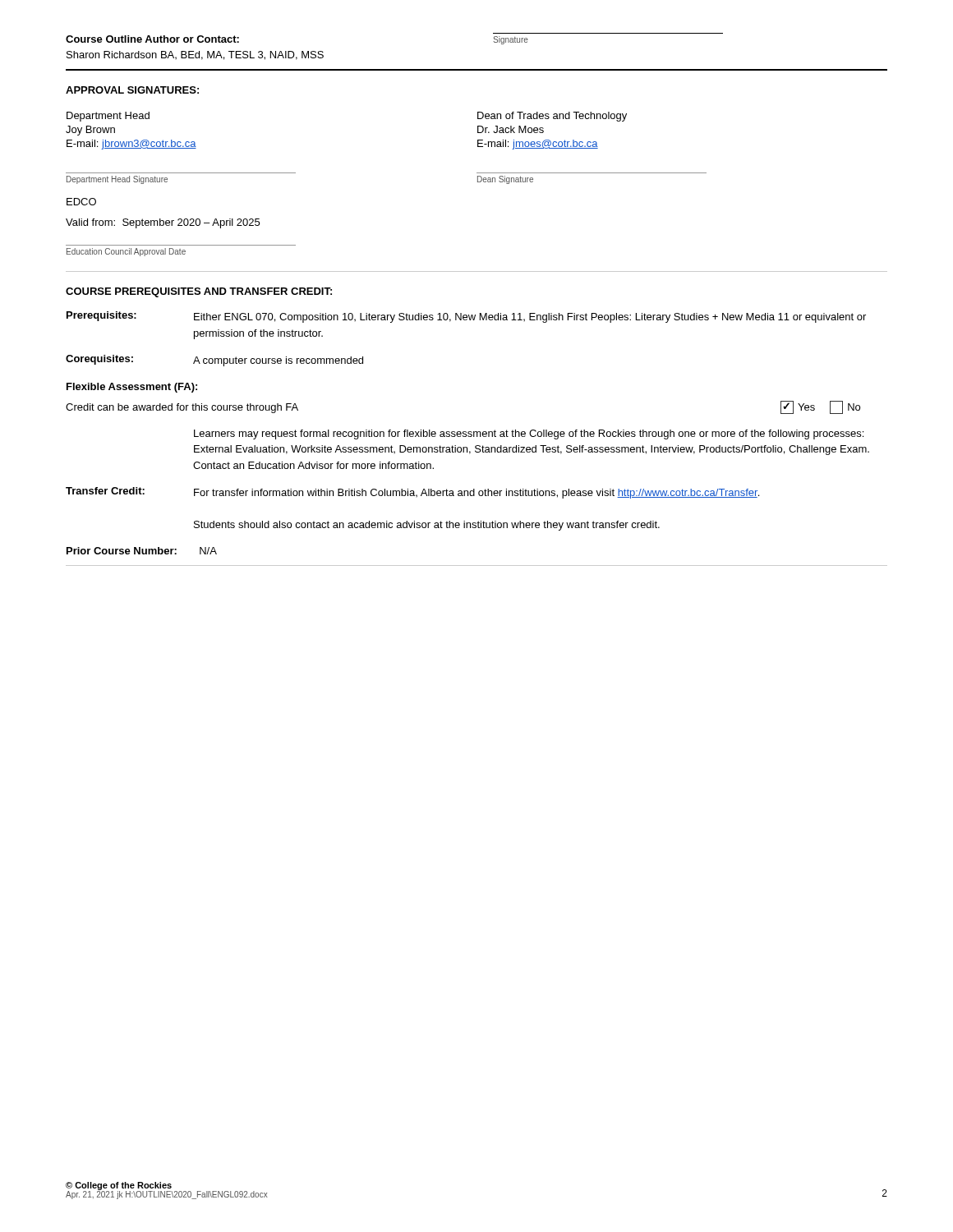The height and width of the screenshot is (1232, 953).
Task: Select the text with the text "Education Council Approval Date"
Action: [126, 252]
